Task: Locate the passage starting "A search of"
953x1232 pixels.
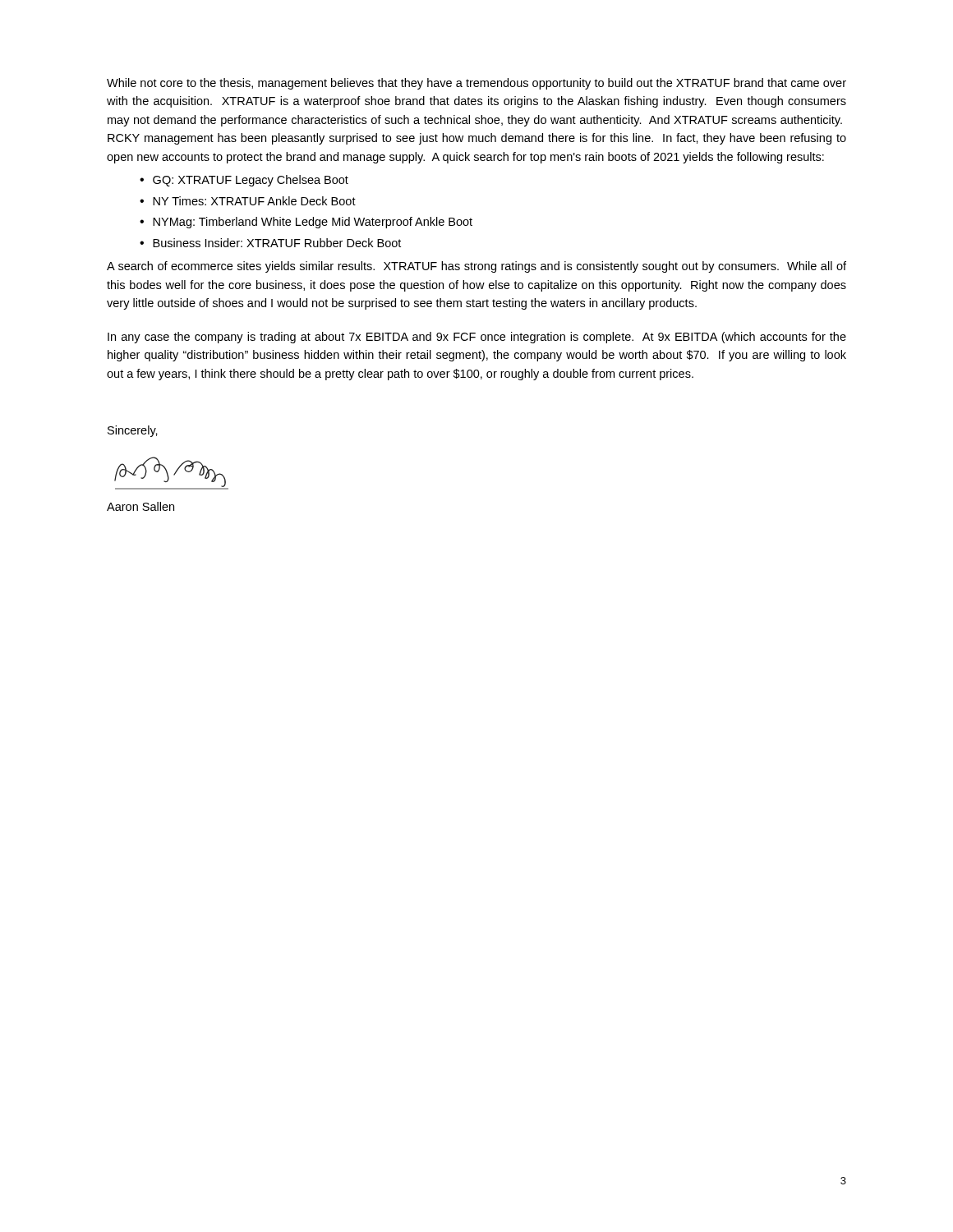Action: coord(476,285)
